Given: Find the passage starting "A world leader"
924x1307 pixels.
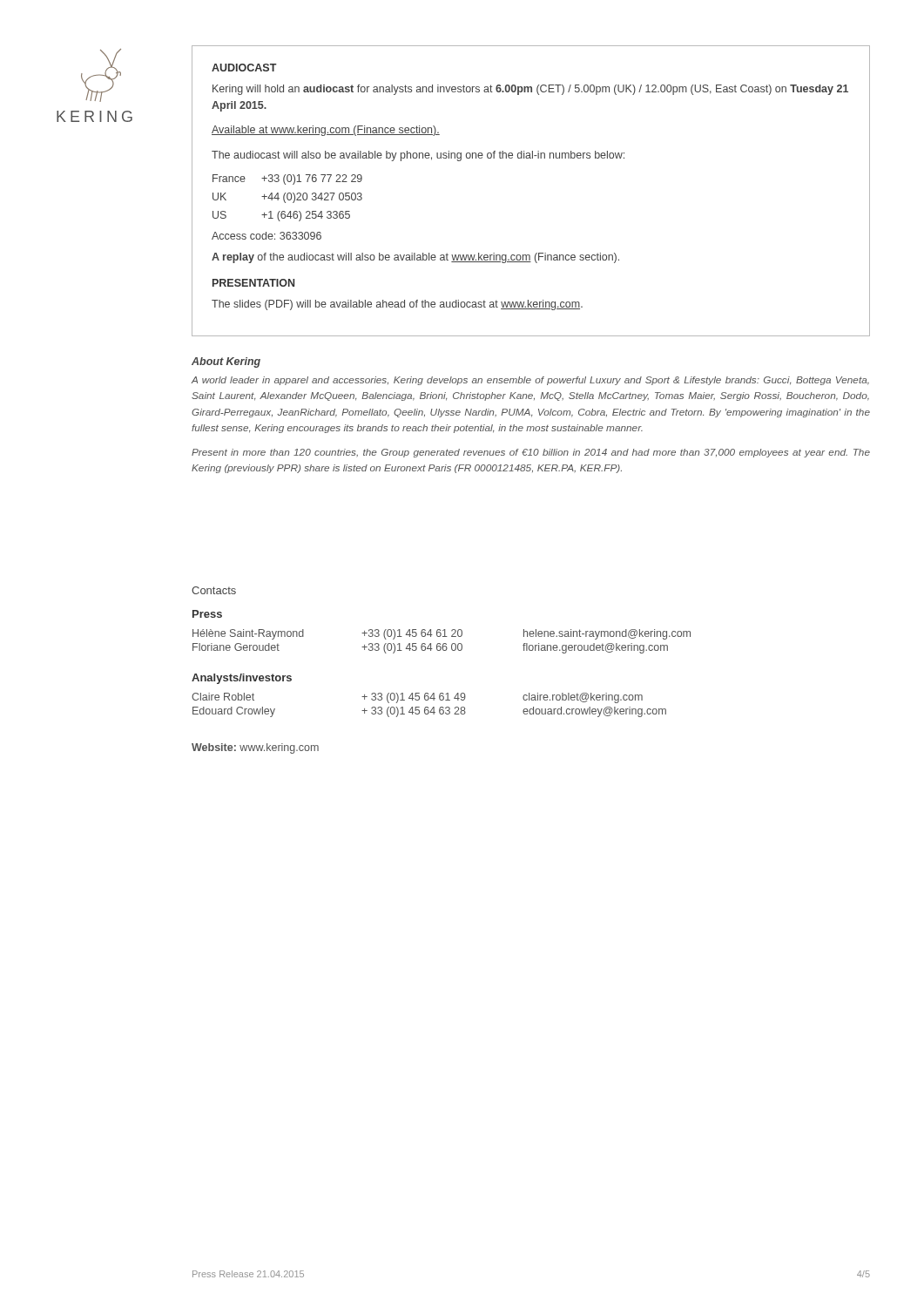Looking at the screenshot, I should 531,404.
